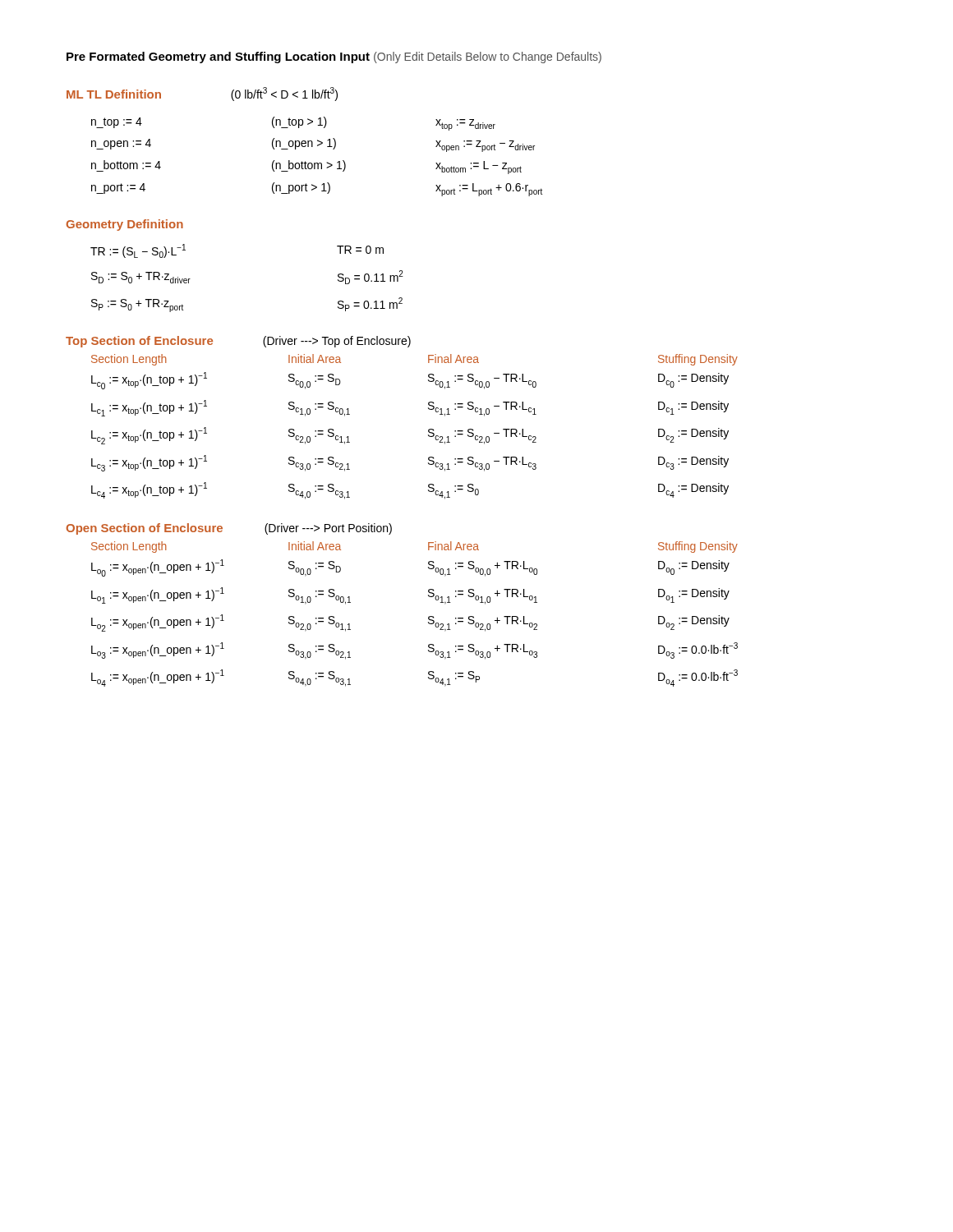953x1232 pixels.
Task: Click on the formula with the text "Lo4 := xopen·(n_open +"
Action: pyautogui.click(x=157, y=678)
